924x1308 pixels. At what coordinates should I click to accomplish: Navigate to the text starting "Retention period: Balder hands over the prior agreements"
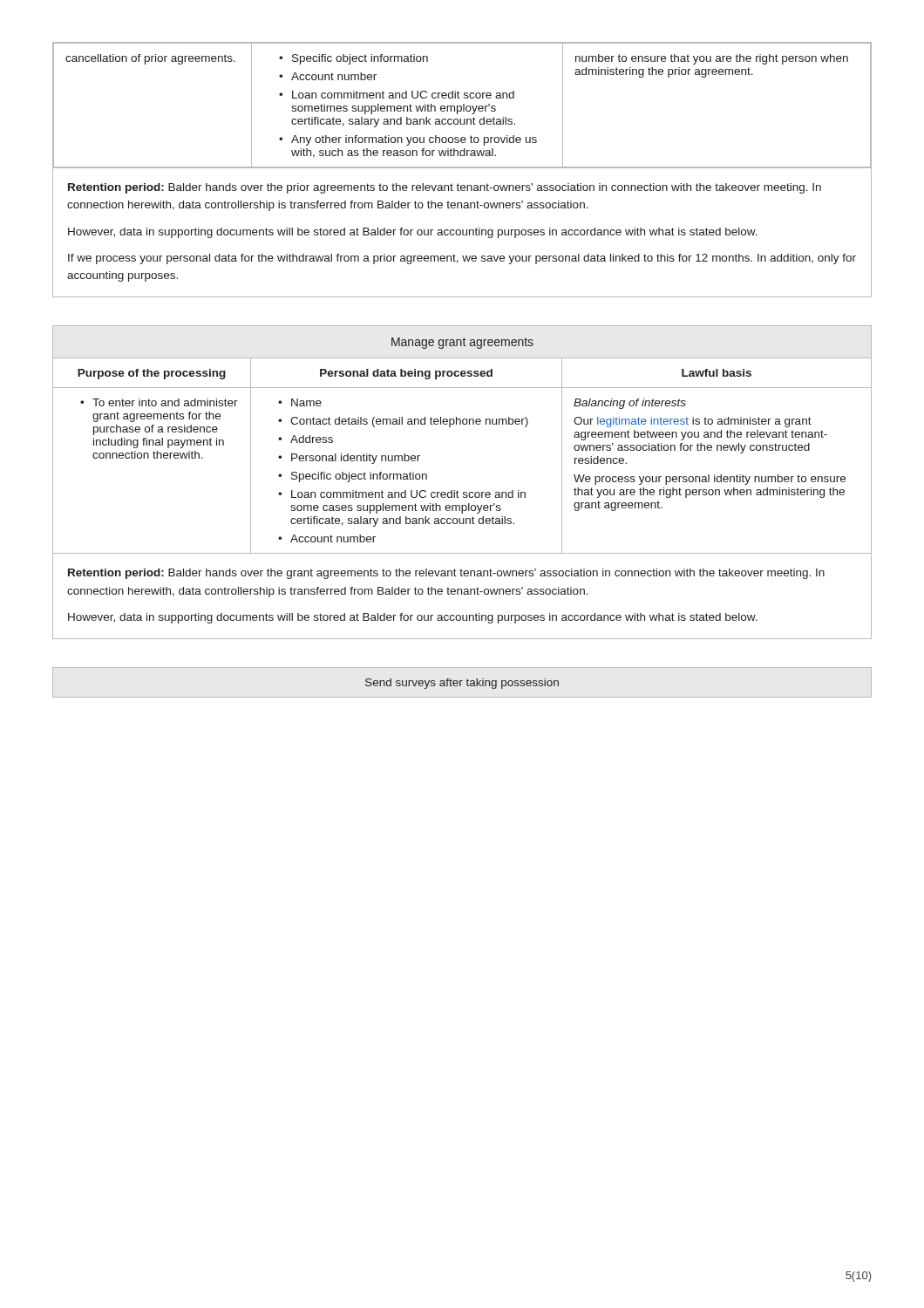(x=462, y=232)
